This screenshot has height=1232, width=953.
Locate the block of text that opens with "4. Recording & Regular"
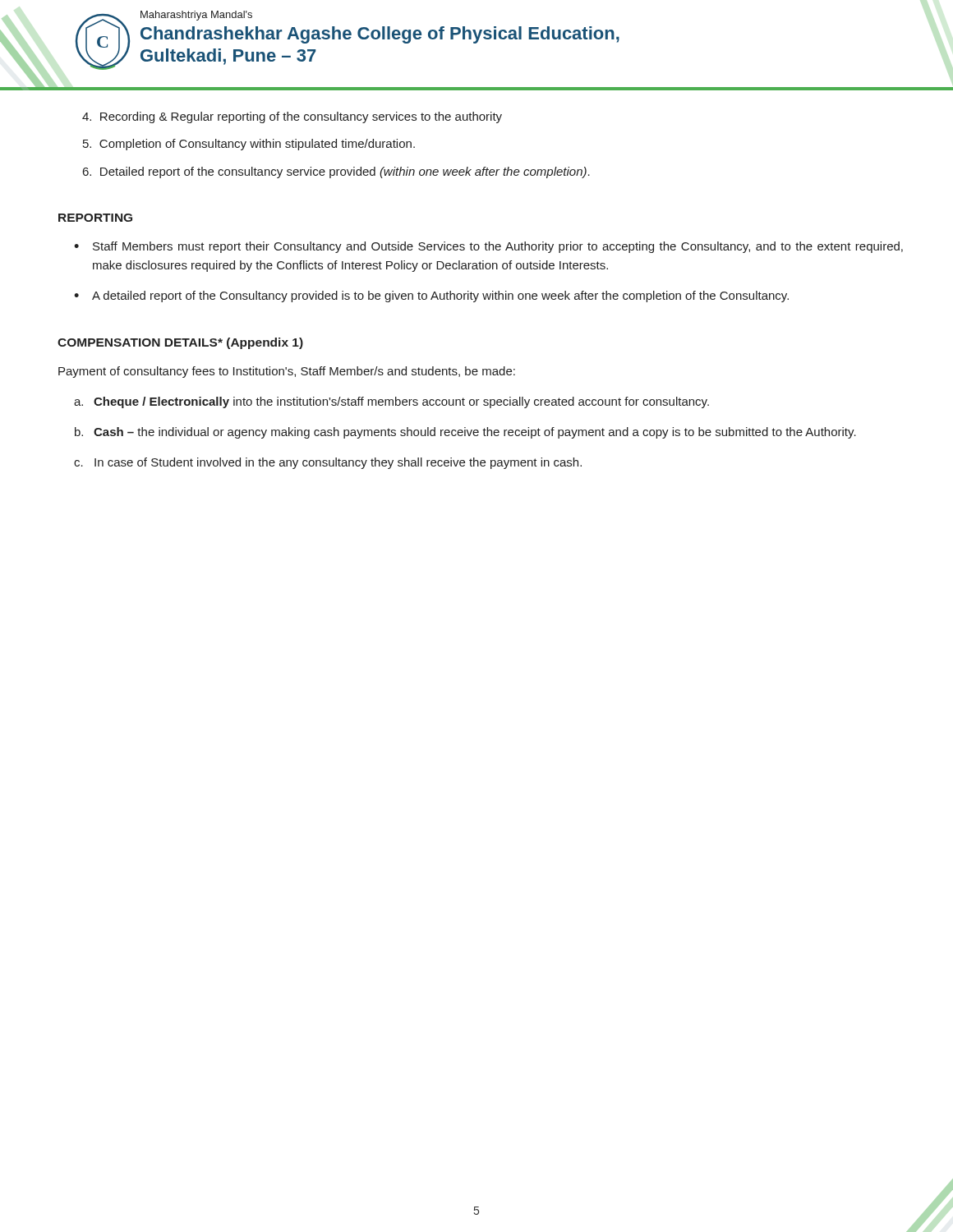point(292,116)
